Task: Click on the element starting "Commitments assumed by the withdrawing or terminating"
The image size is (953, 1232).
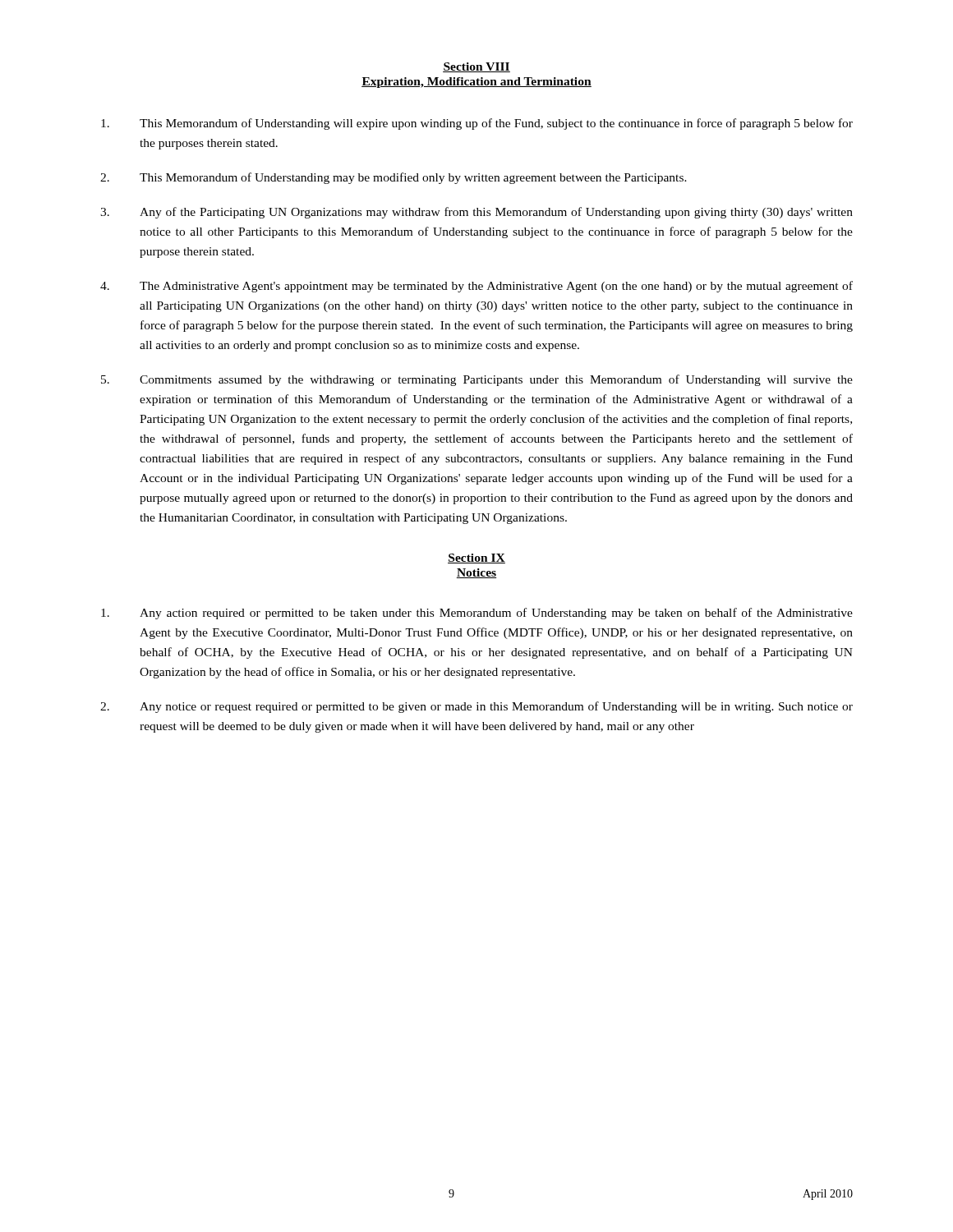Action: tap(476, 449)
